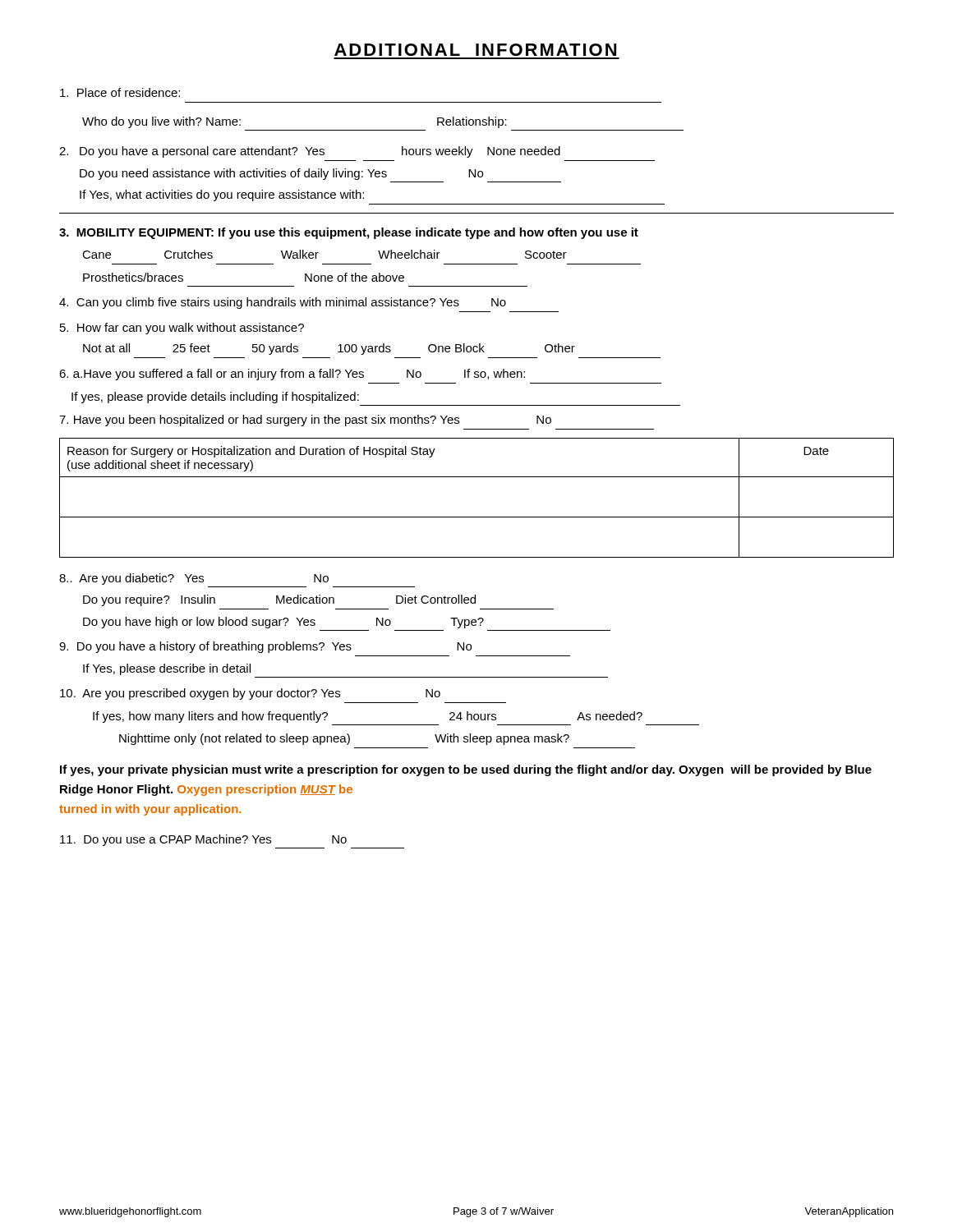
Task: Locate the list item that says "10. Are you"
Action: point(476,717)
